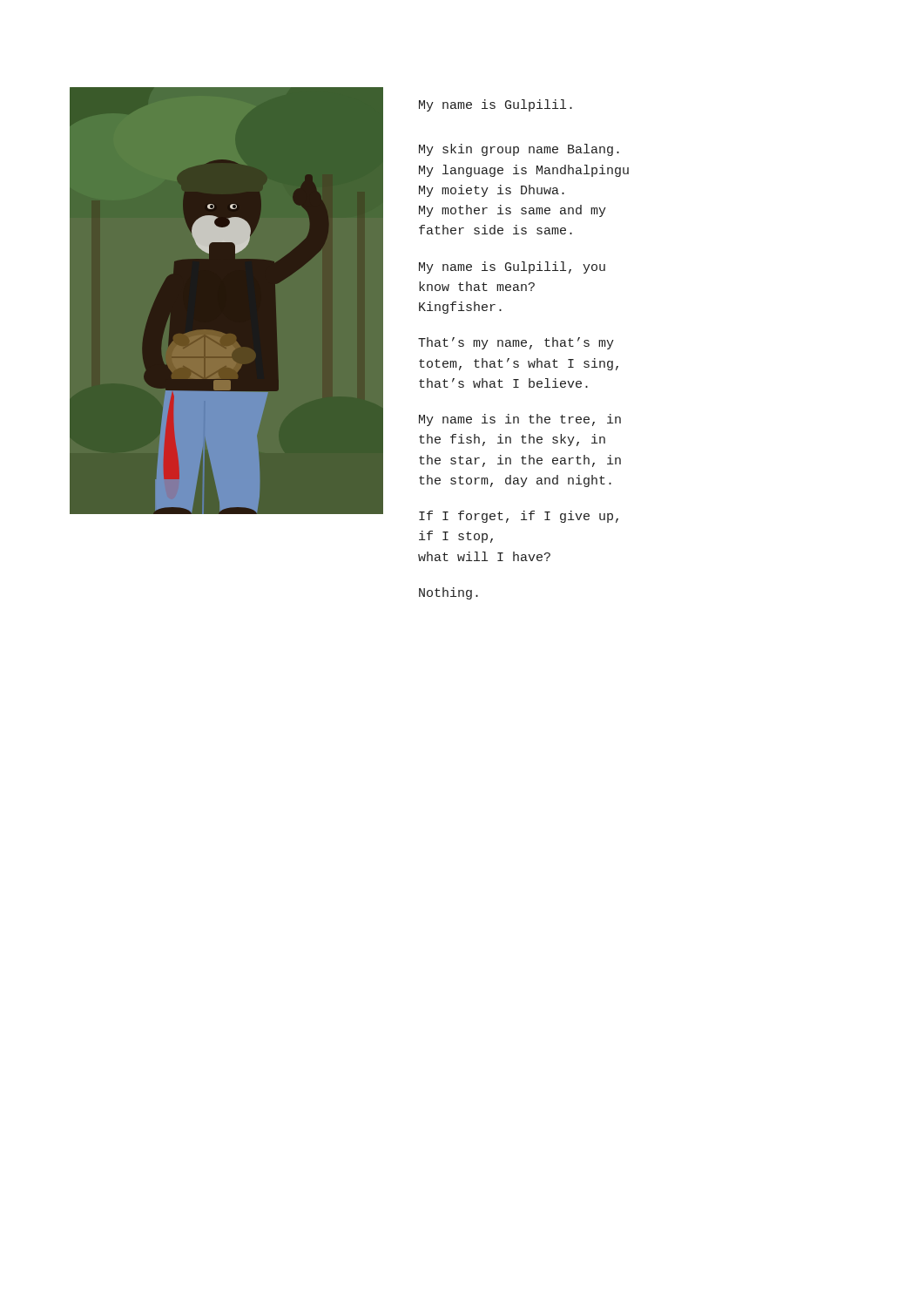Select the text block with the text "If I forget,"

(519, 517)
